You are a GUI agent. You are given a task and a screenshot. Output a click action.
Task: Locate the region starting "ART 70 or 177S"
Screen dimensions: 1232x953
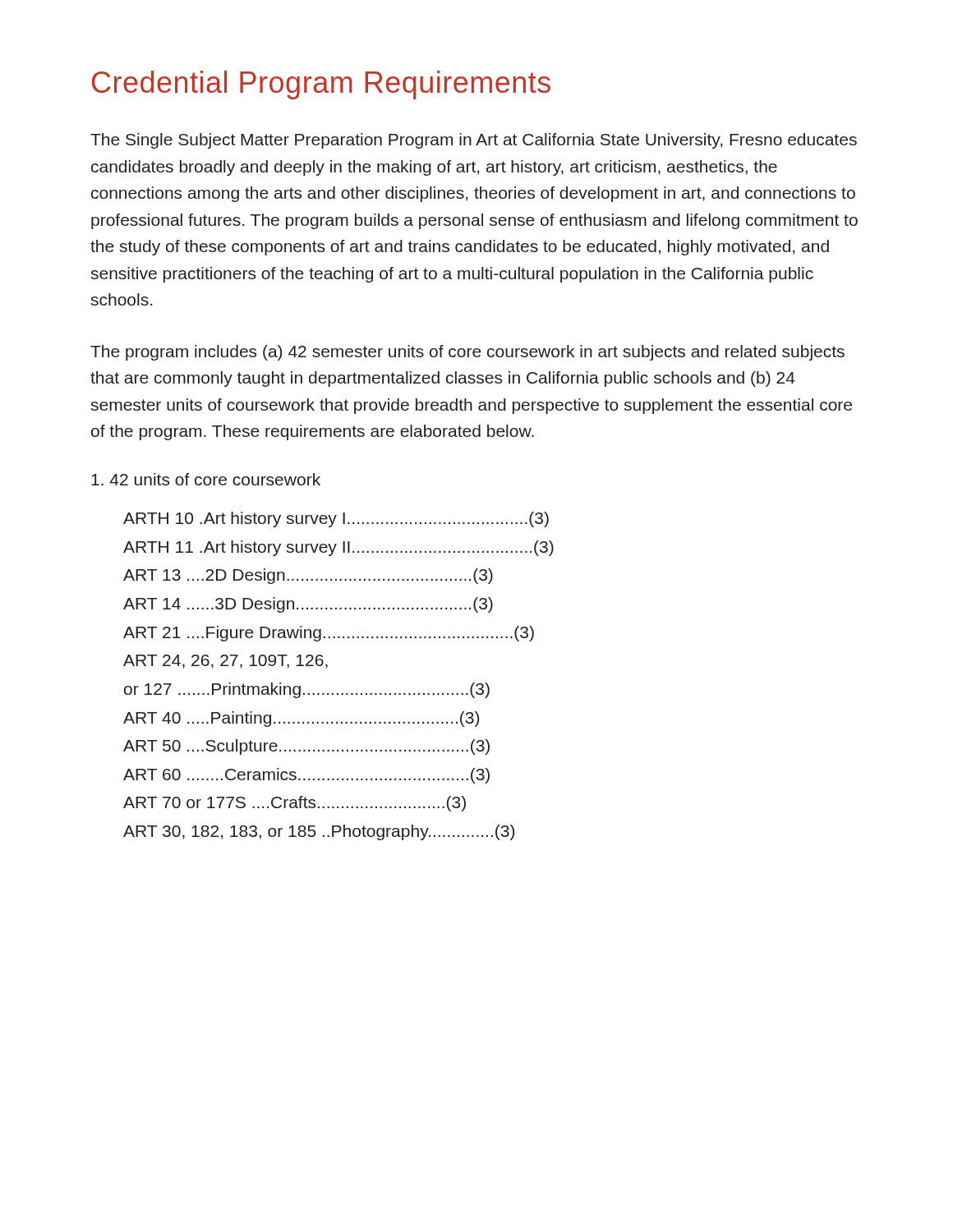295,802
